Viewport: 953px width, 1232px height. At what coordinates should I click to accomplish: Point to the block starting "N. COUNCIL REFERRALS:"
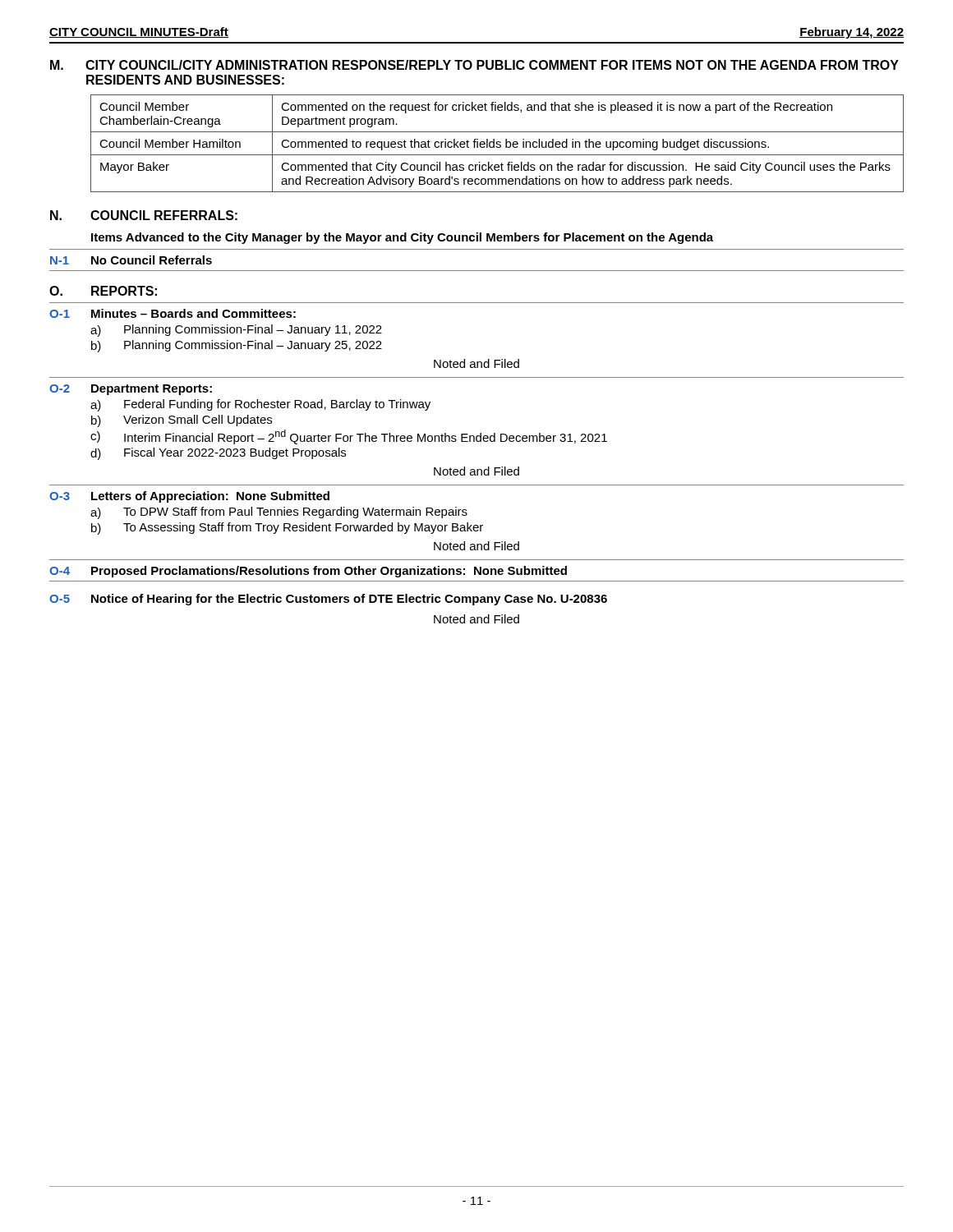(144, 215)
